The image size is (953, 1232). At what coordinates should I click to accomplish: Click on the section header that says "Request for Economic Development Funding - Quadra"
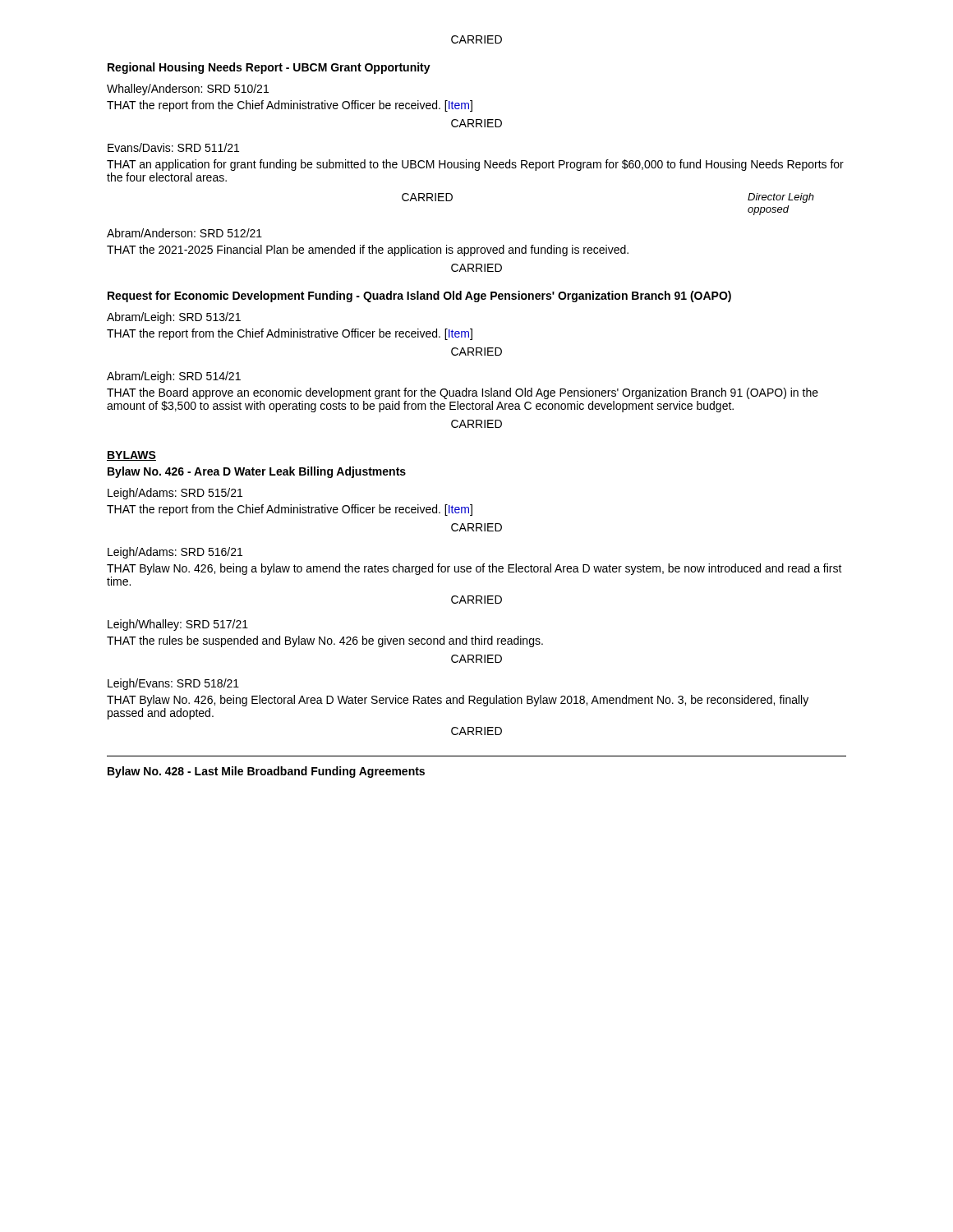(419, 296)
